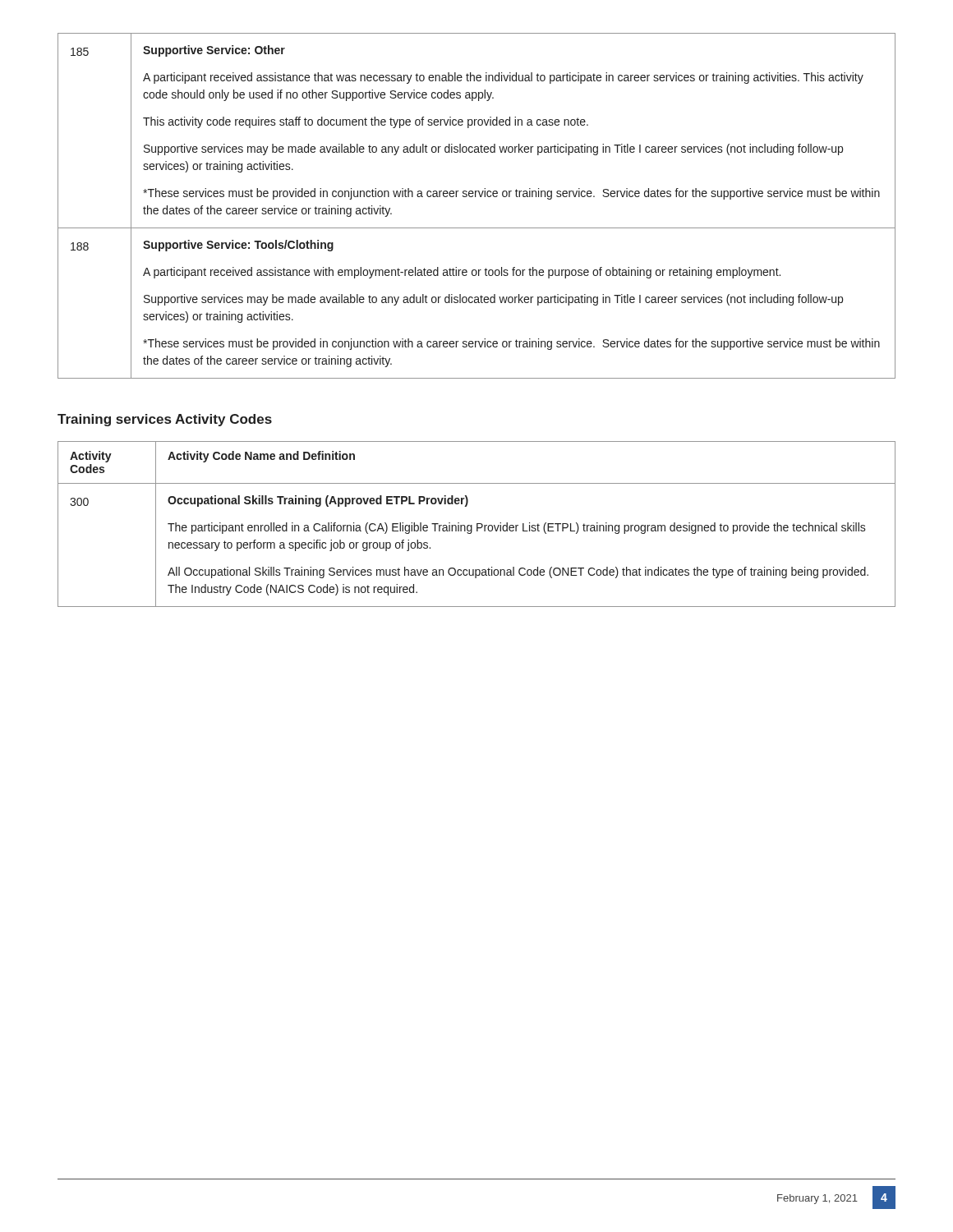Locate the table with the text "Supportive Service: Tools/Clothing A"
The height and width of the screenshot is (1232, 953).
[x=476, y=206]
